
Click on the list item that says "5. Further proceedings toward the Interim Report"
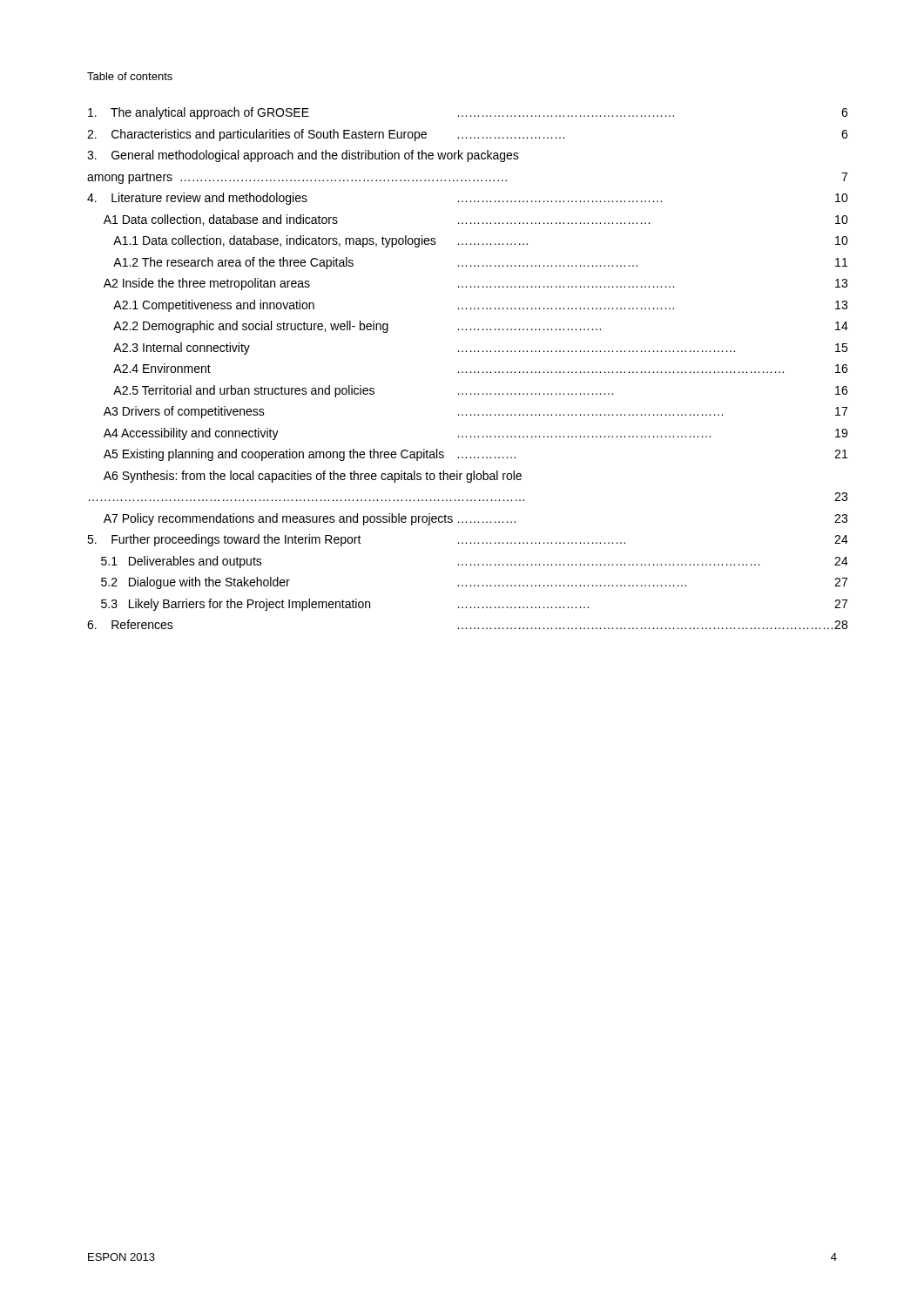coord(468,540)
